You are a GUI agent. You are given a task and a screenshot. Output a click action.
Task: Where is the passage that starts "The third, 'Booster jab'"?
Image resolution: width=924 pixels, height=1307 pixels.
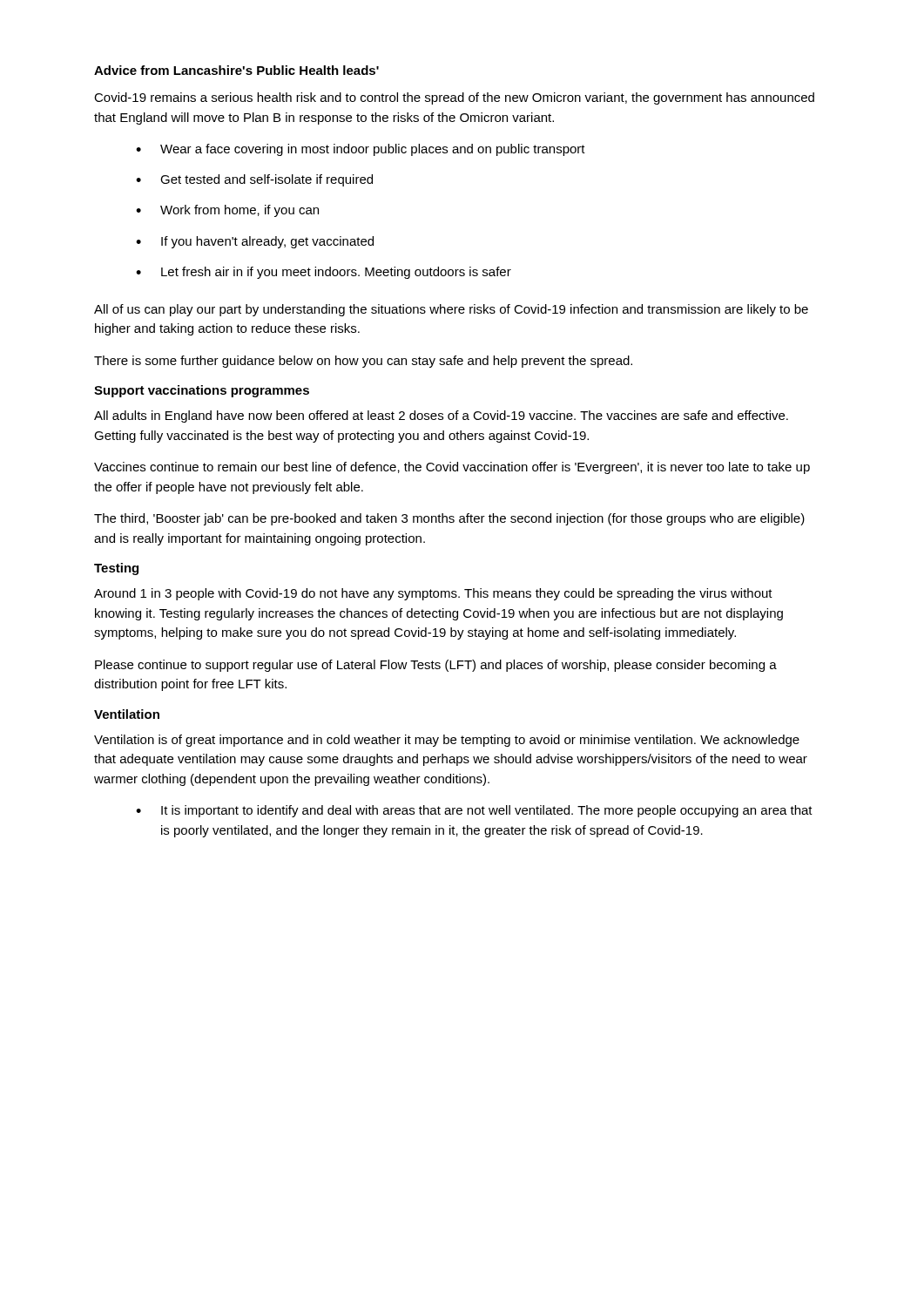click(449, 528)
